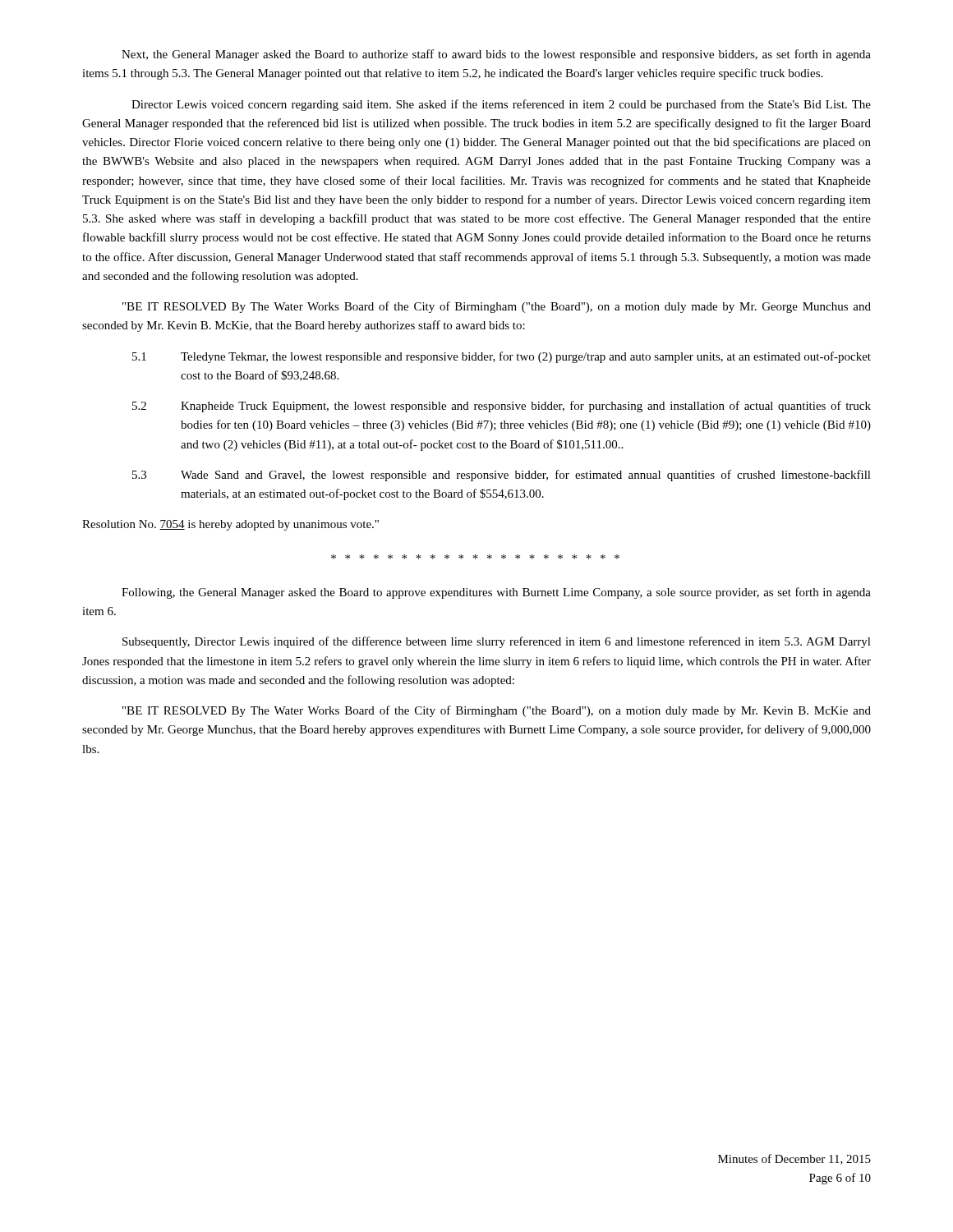Find the block starting "* * *"
This screenshot has width=953, height=1232.
[476, 559]
